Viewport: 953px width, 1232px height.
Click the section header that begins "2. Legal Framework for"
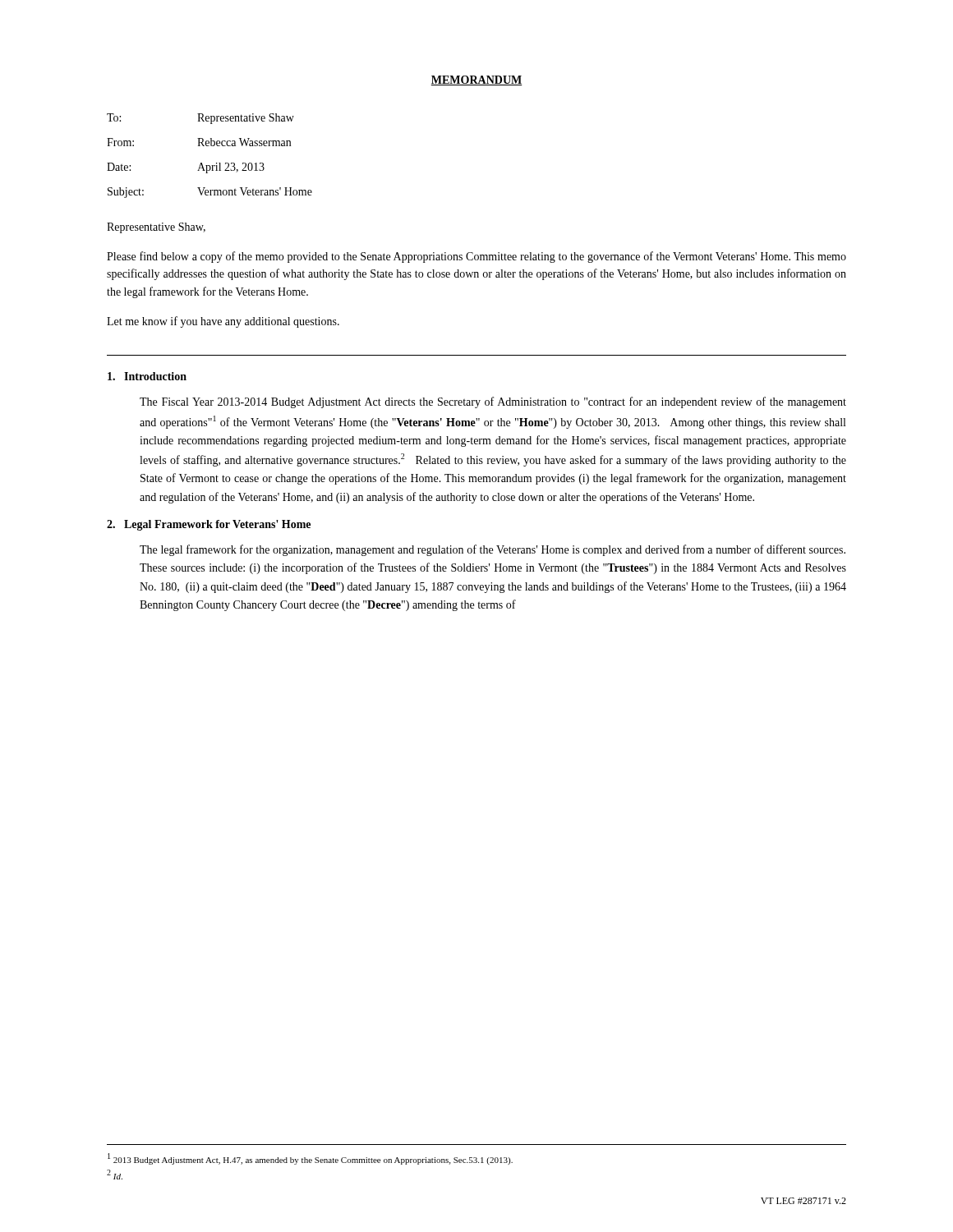pos(209,524)
